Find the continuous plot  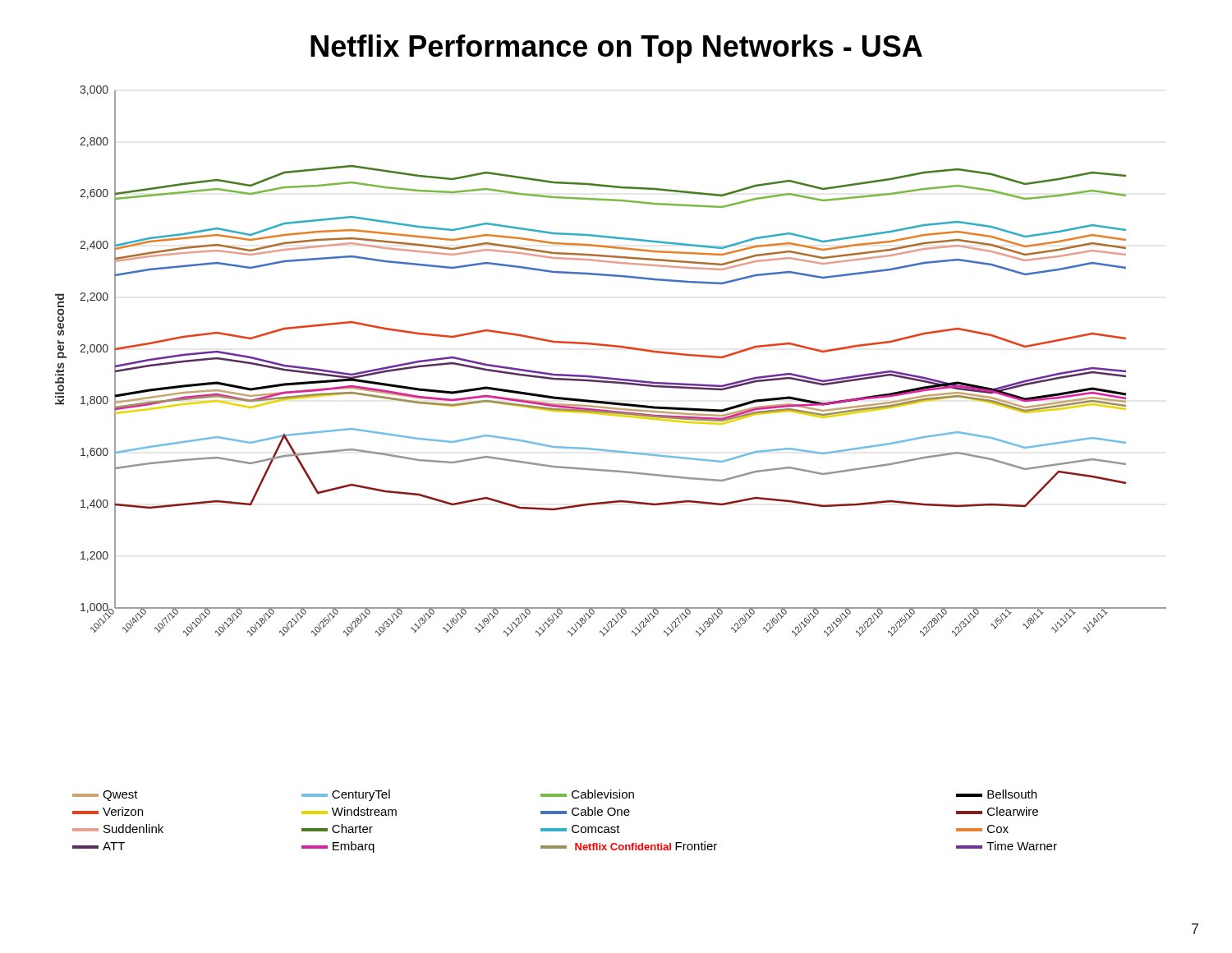[x=616, y=431]
